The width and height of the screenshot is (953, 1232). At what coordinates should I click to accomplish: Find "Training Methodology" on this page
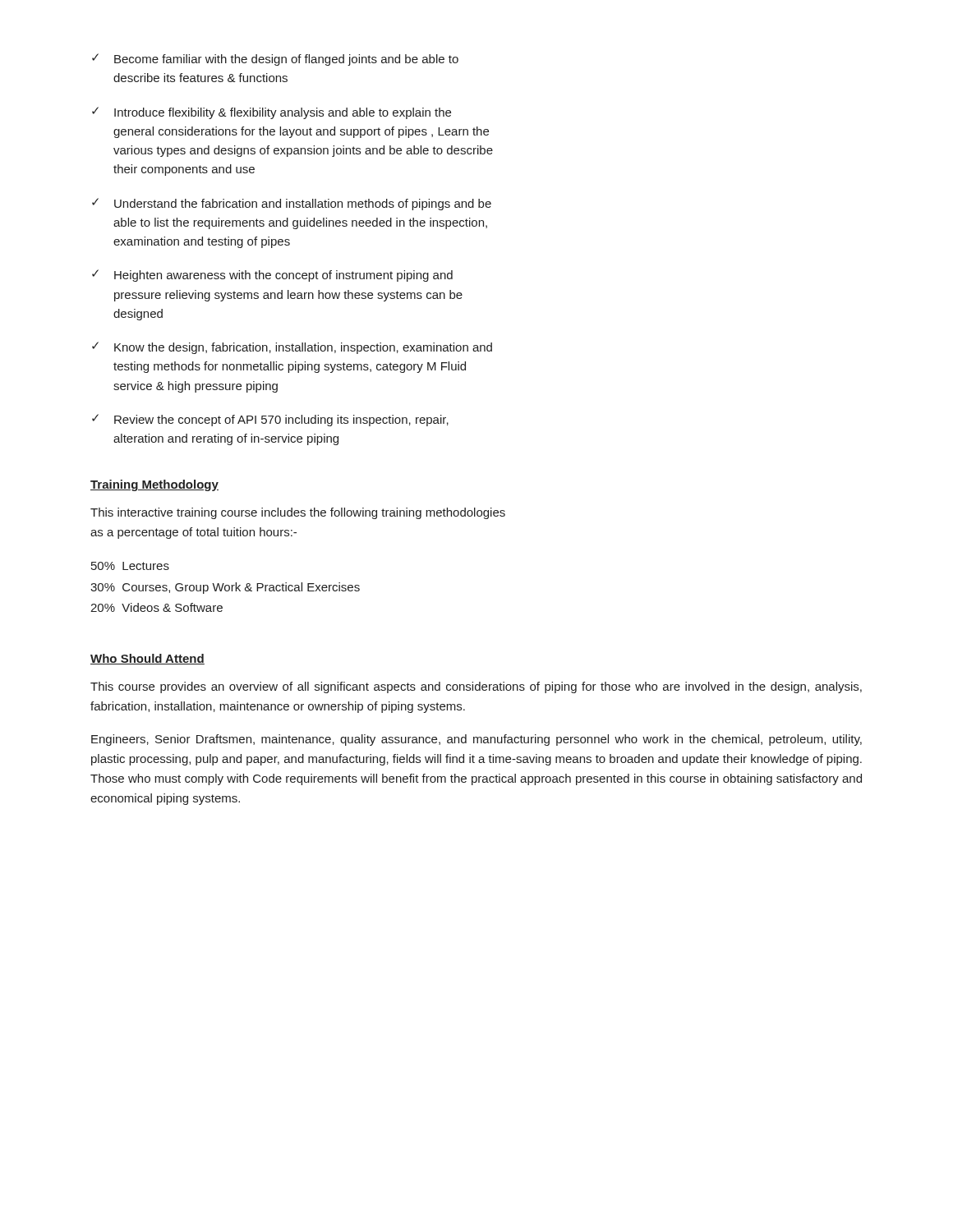point(154,484)
